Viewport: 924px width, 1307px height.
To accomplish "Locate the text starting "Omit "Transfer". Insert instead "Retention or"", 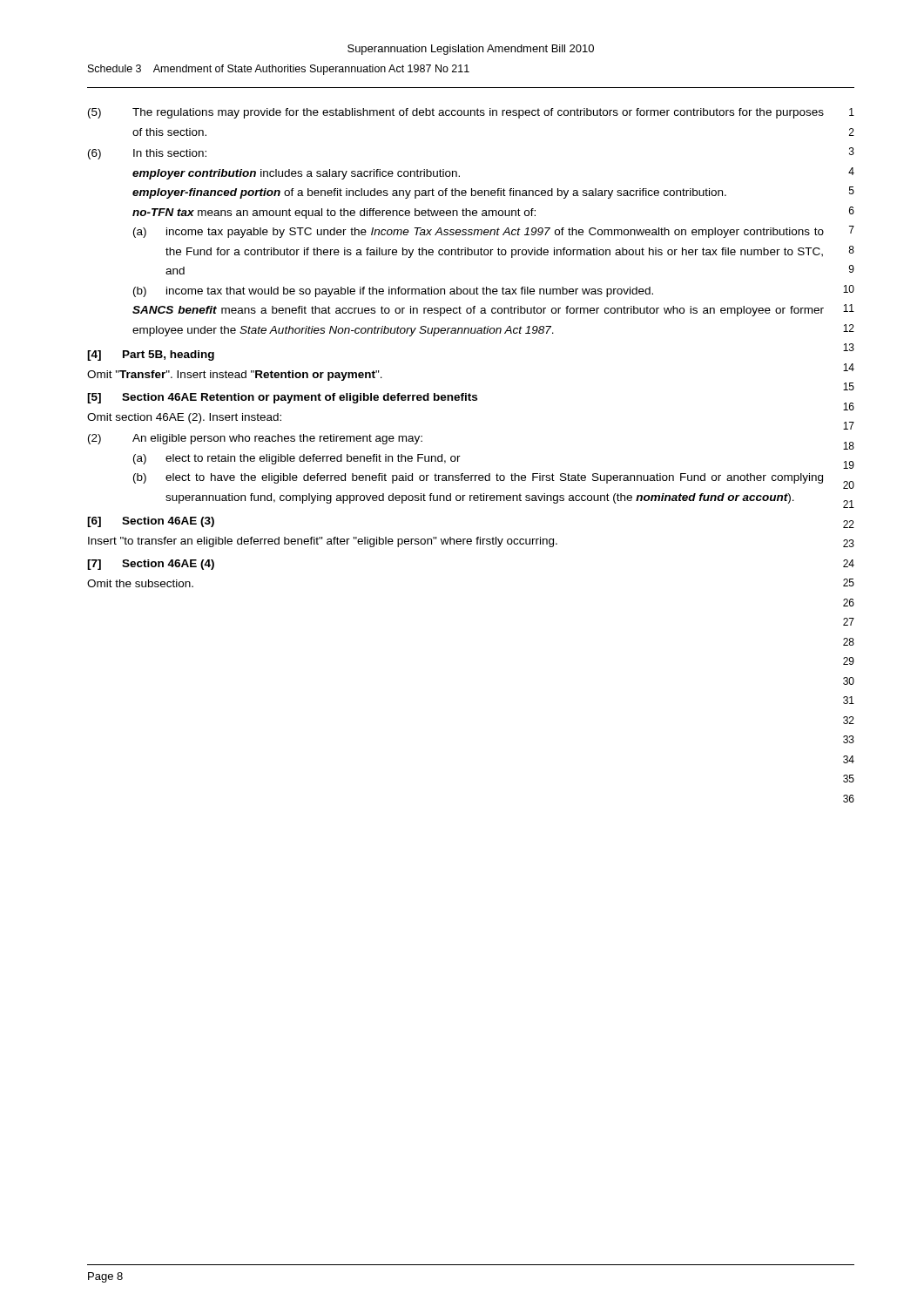I will [x=235, y=374].
